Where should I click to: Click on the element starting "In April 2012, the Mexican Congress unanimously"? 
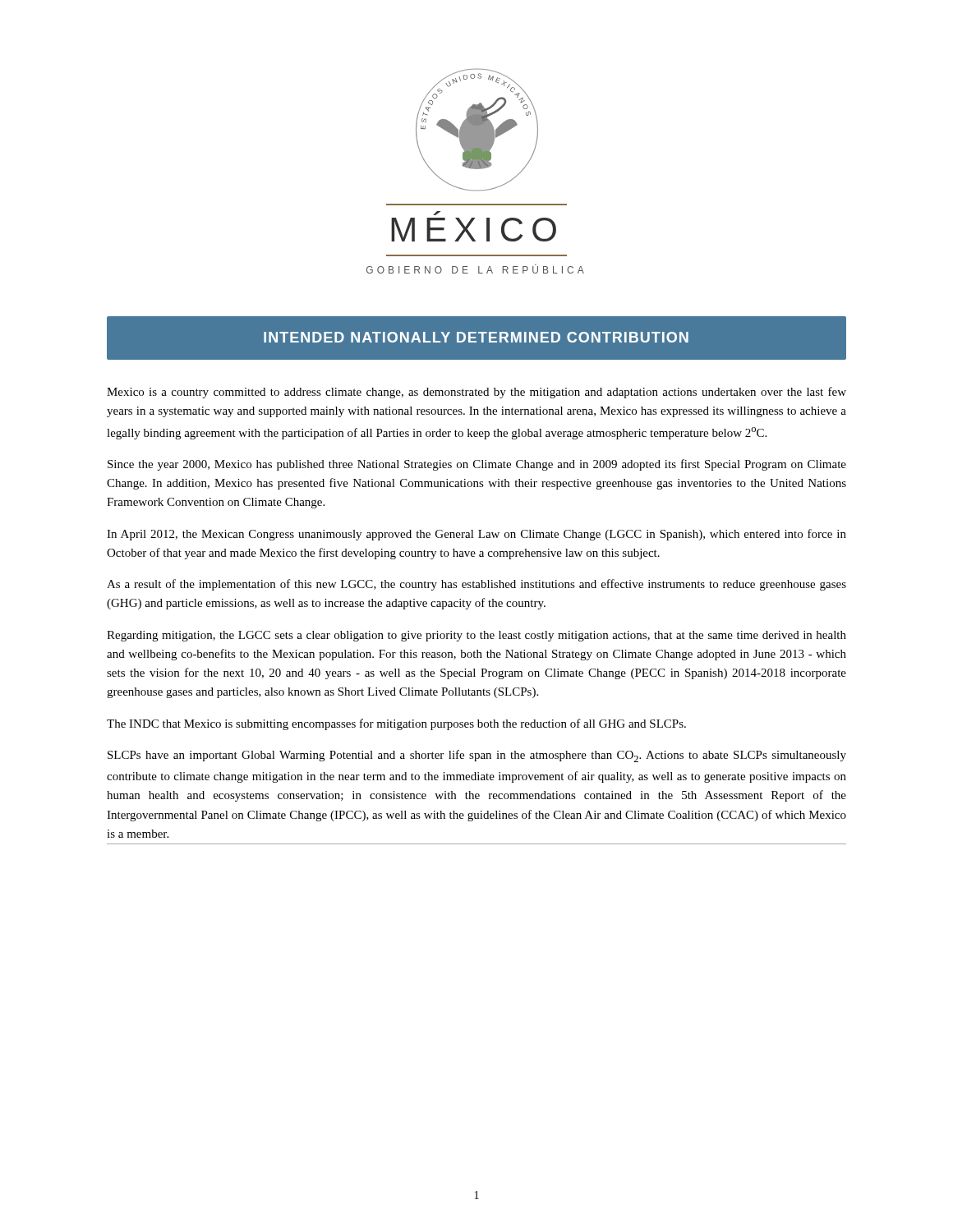coord(476,543)
